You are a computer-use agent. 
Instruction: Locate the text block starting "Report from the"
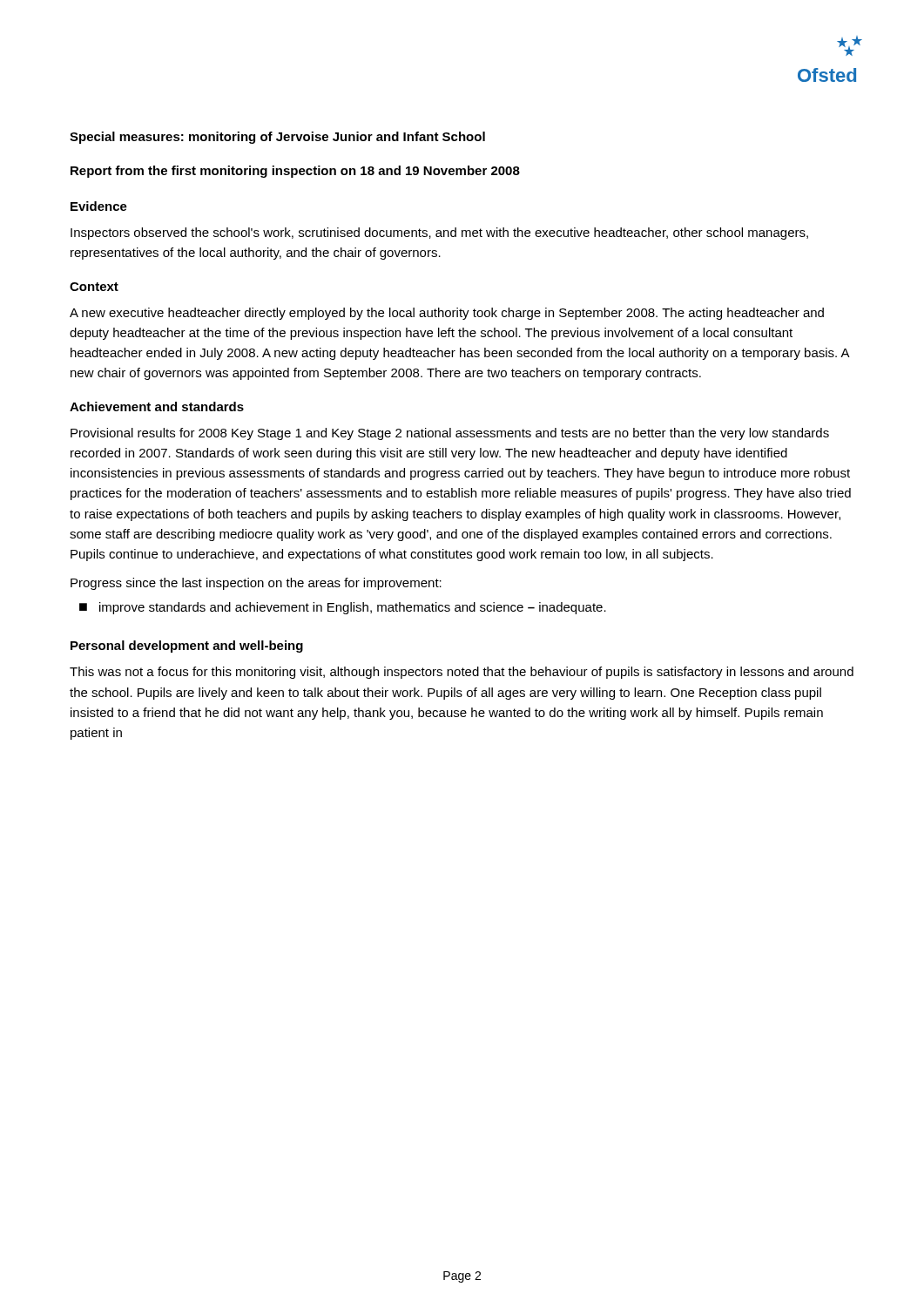click(x=295, y=170)
